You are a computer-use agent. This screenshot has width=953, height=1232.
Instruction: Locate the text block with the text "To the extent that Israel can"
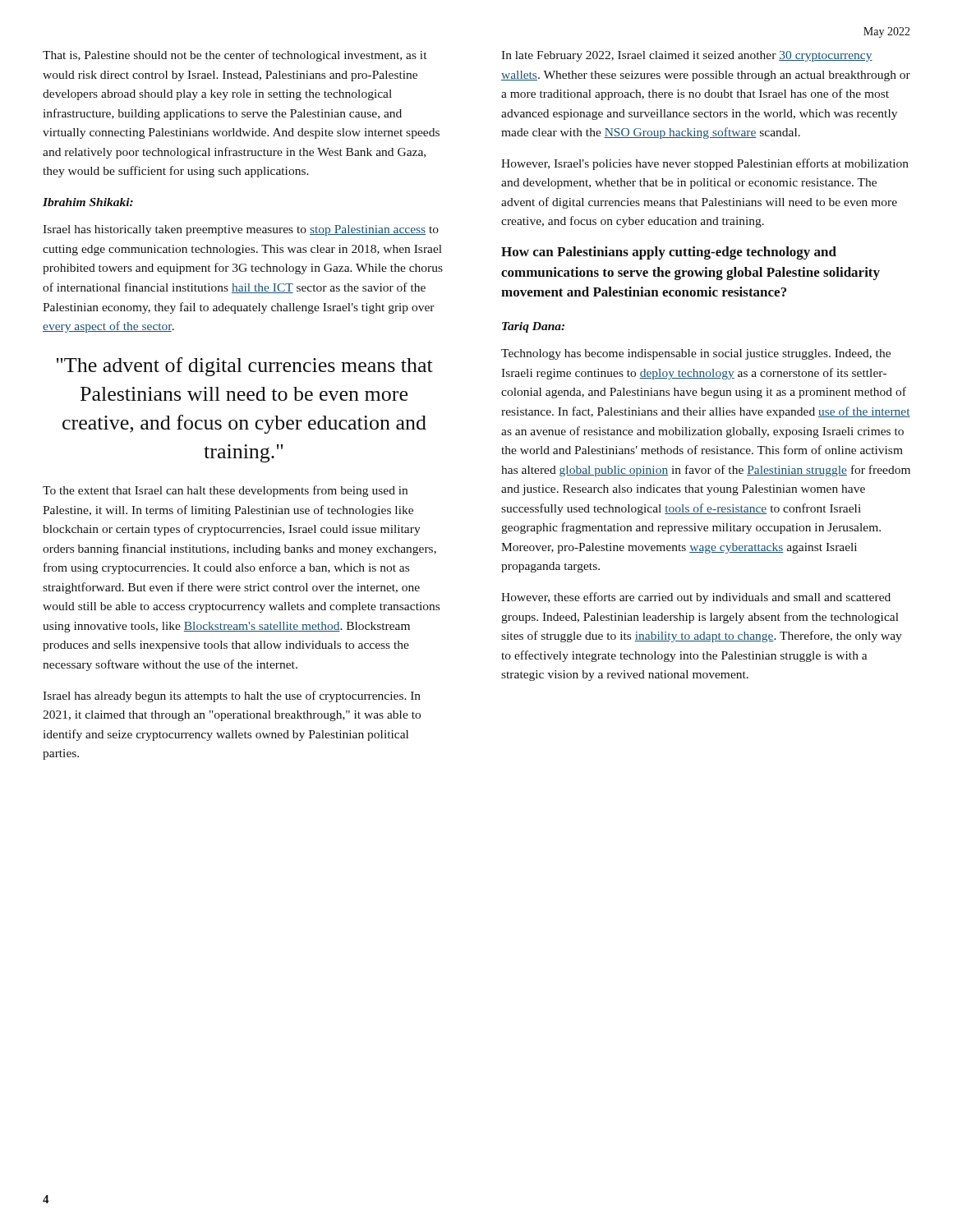point(241,577)
